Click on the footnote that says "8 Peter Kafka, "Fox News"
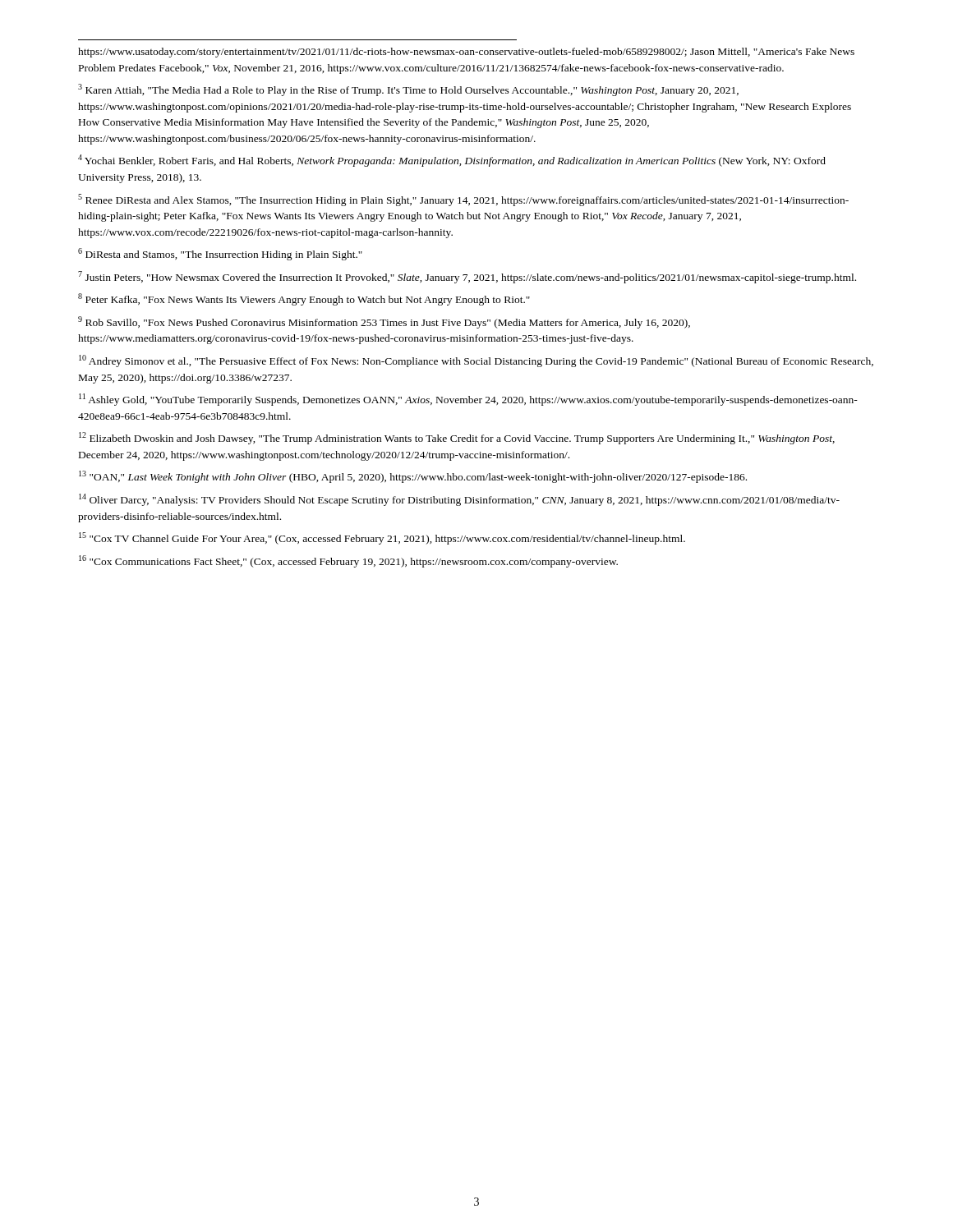953x1232 pixels. 304,299
